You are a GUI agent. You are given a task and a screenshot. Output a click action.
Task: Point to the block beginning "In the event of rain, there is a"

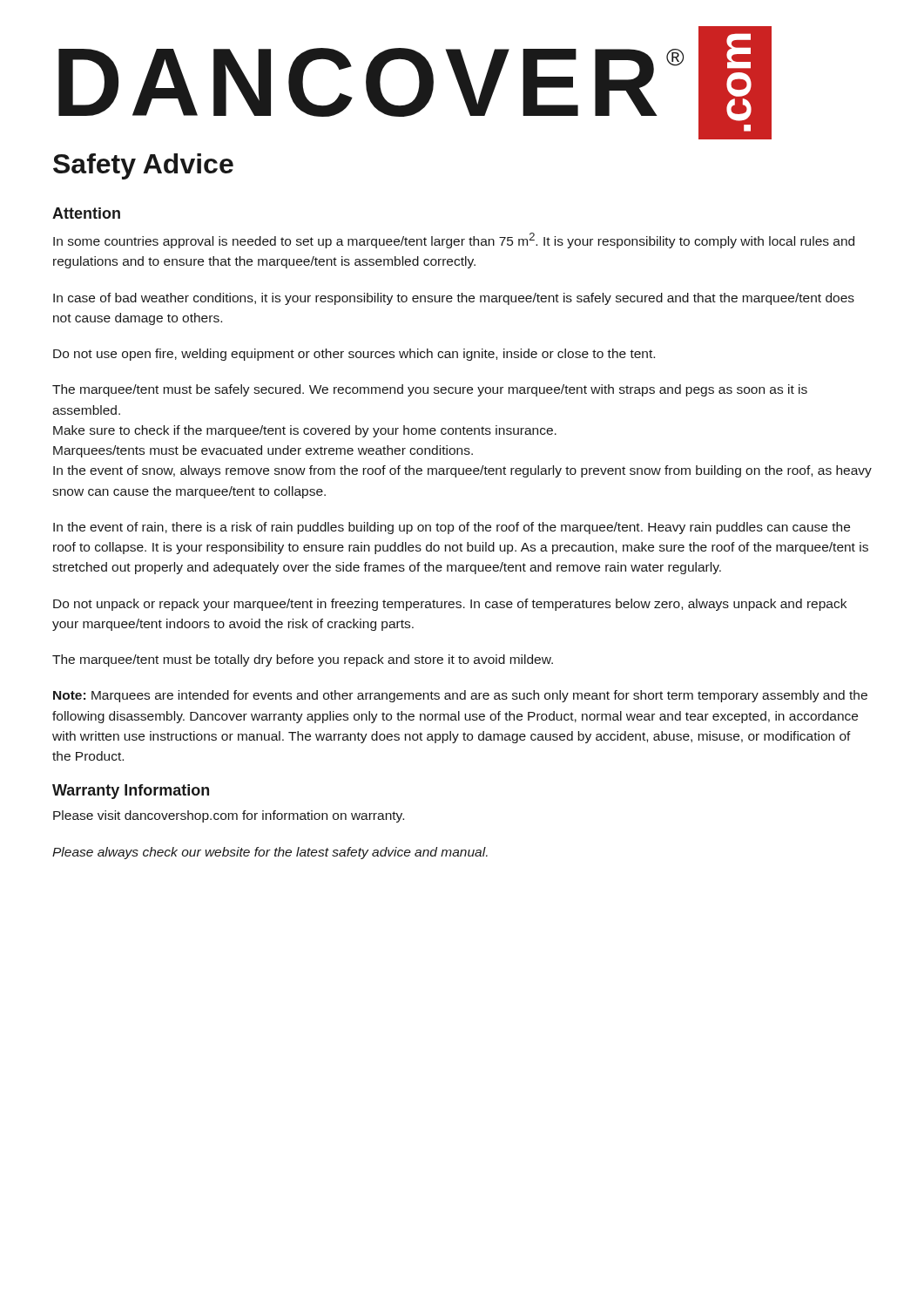tap(460, 547)
